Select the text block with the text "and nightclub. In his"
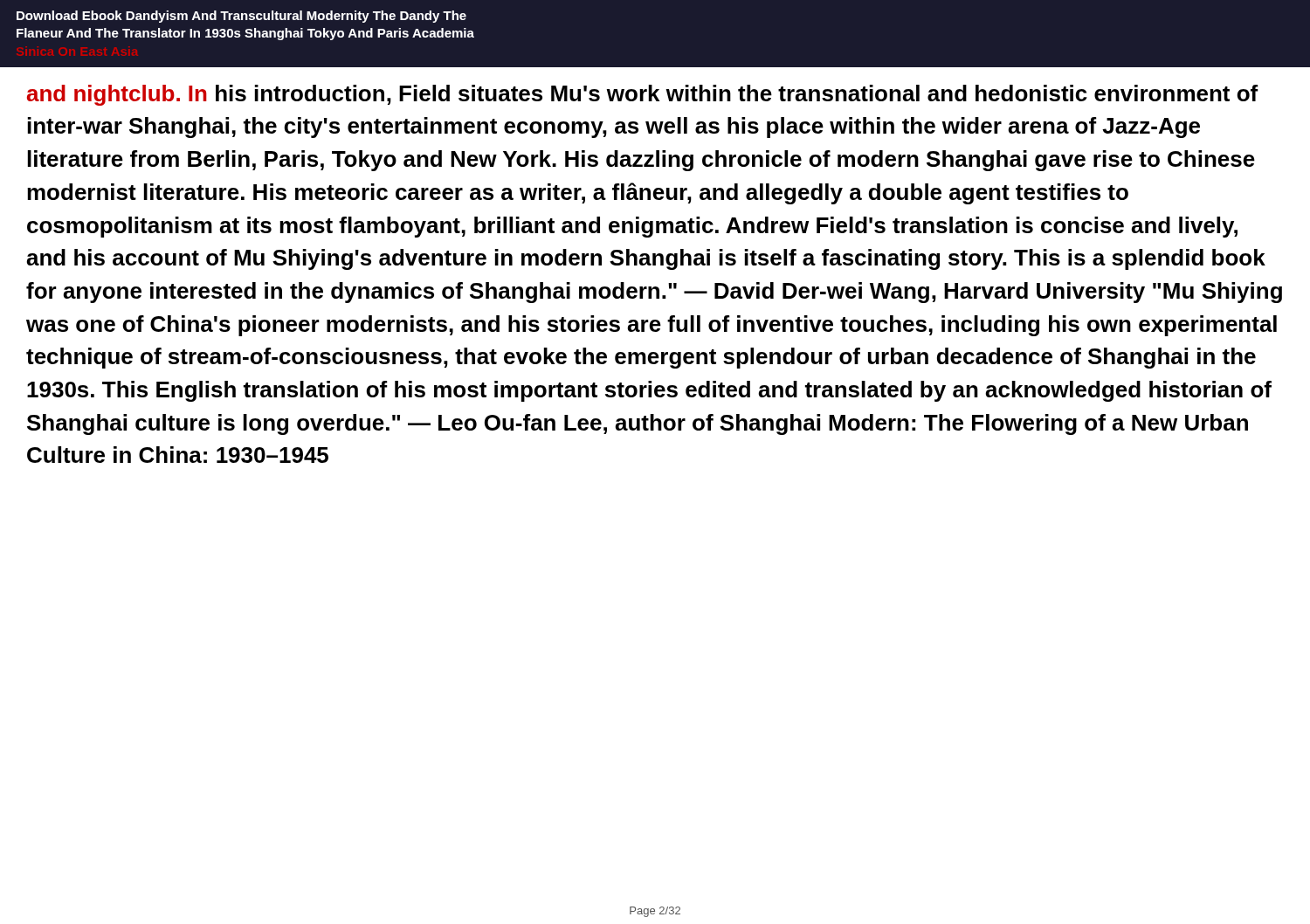Viewport: 1310px width, 924px height. pyautogui.click(x=655, y=275)
